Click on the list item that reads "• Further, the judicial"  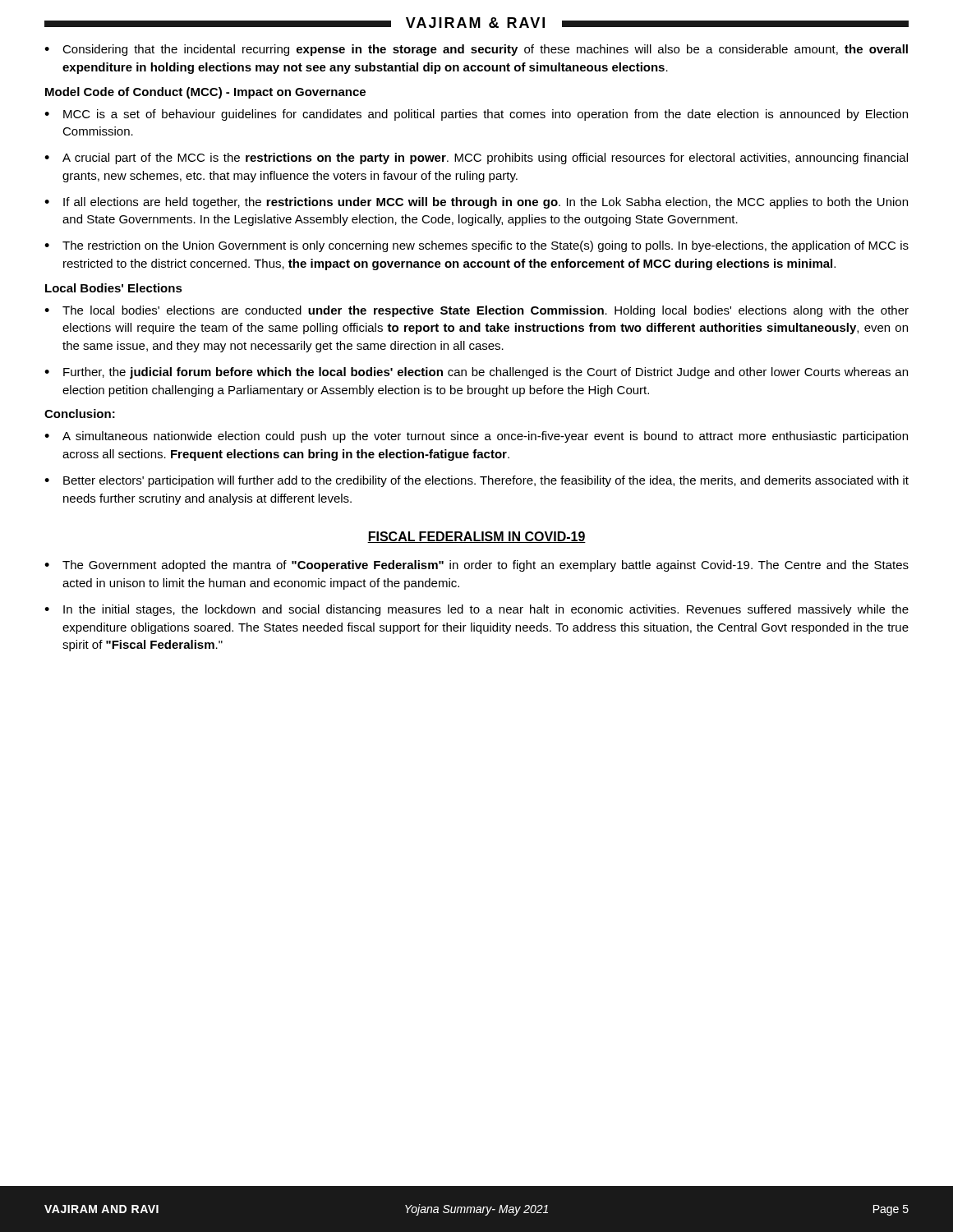[476, 381]
